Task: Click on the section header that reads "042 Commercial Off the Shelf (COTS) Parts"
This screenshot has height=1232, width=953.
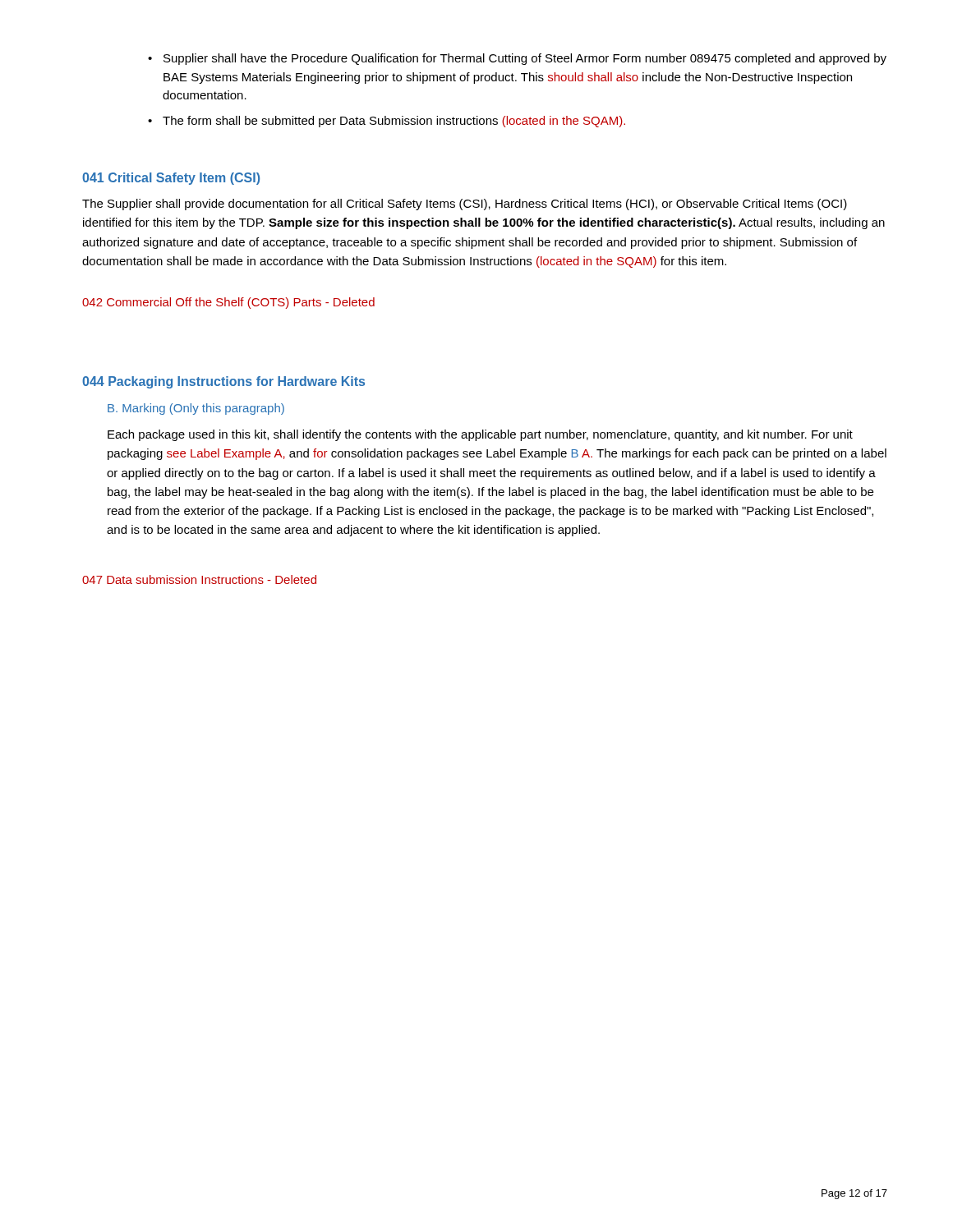Action: pyautogui.click(x=229, y=302)
